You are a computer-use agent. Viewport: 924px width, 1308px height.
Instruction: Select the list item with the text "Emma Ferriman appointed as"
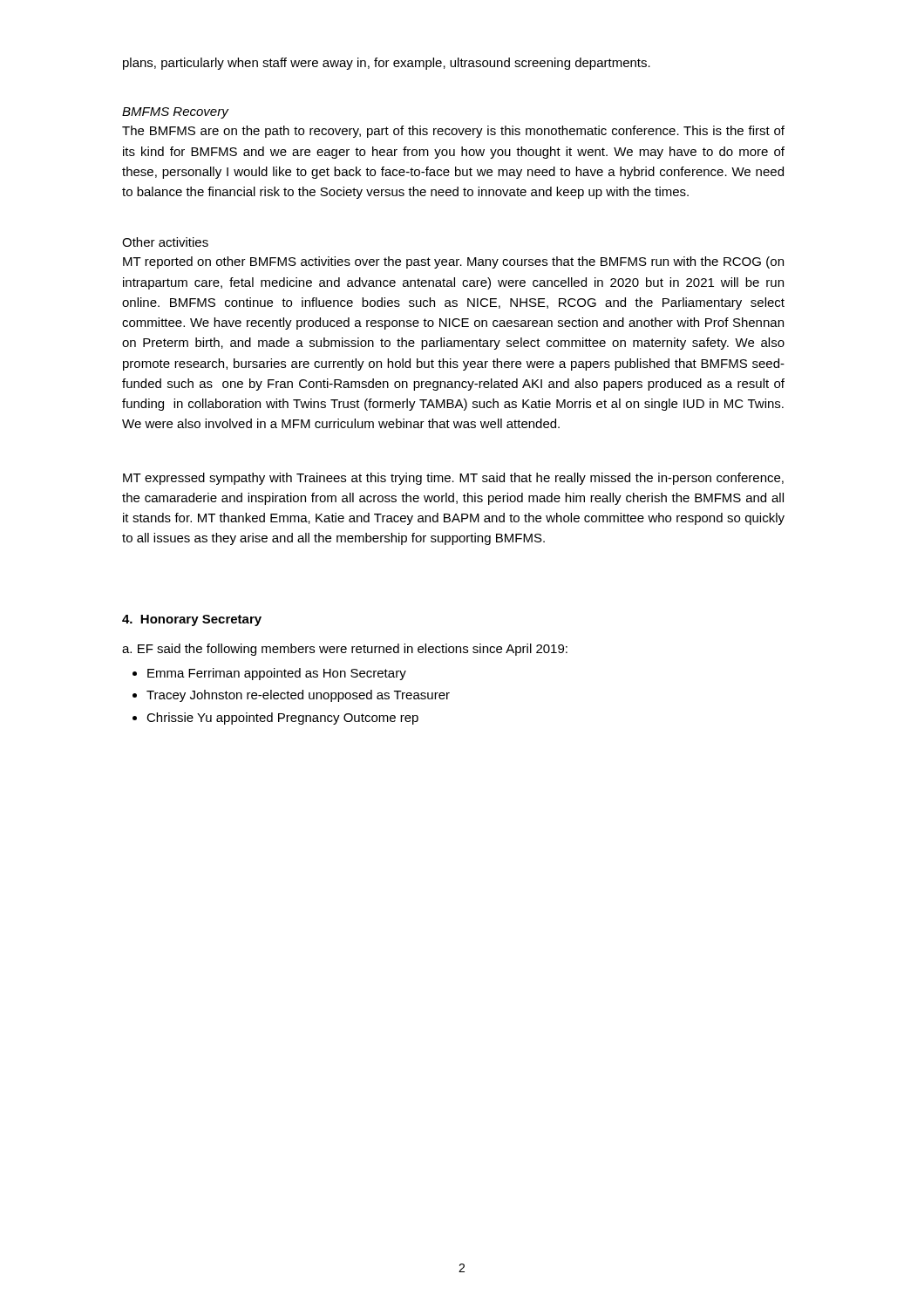[x=276, y=673]
